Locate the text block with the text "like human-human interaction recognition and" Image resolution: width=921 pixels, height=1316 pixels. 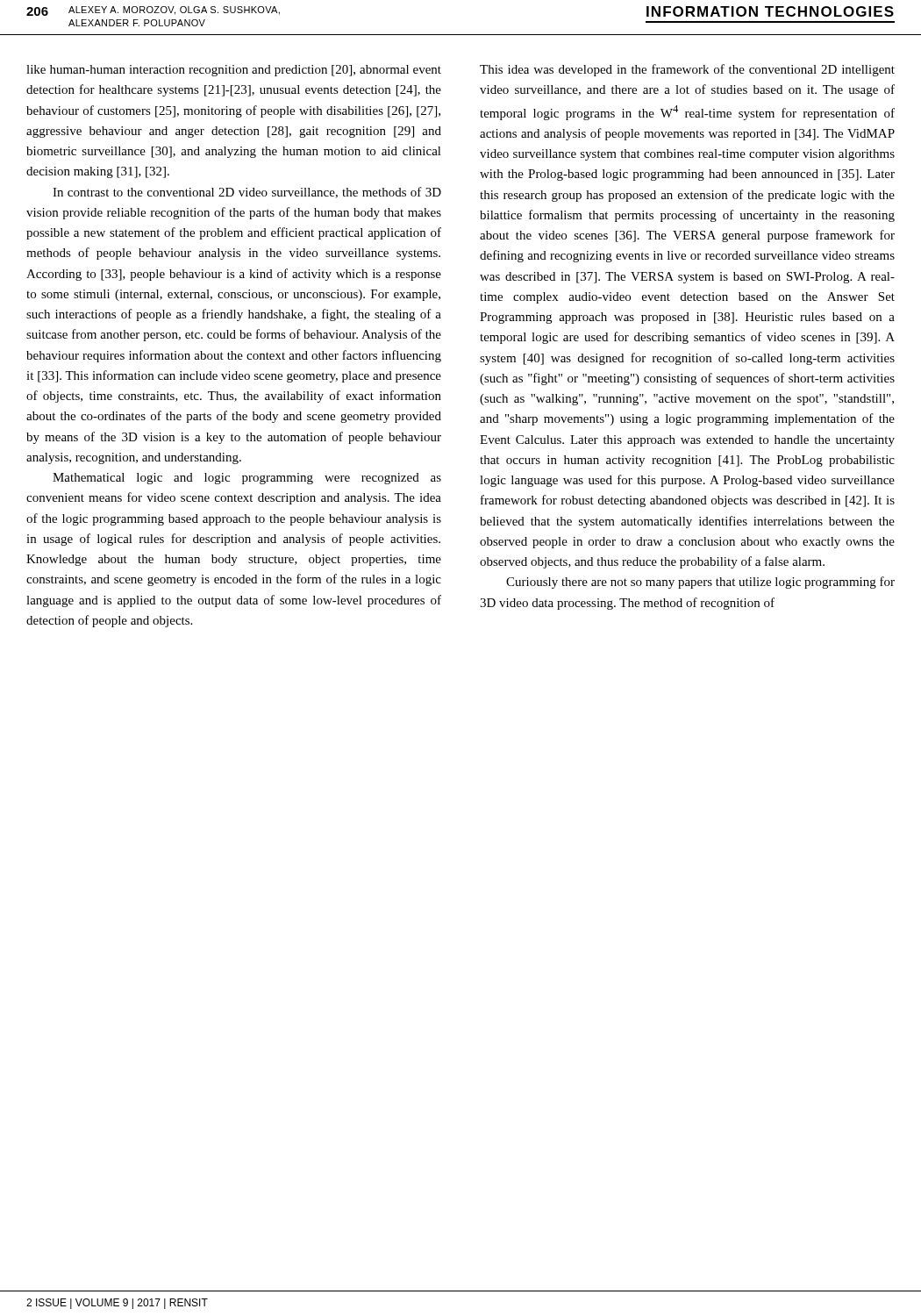pyautogui.click(x=234, y=345)
